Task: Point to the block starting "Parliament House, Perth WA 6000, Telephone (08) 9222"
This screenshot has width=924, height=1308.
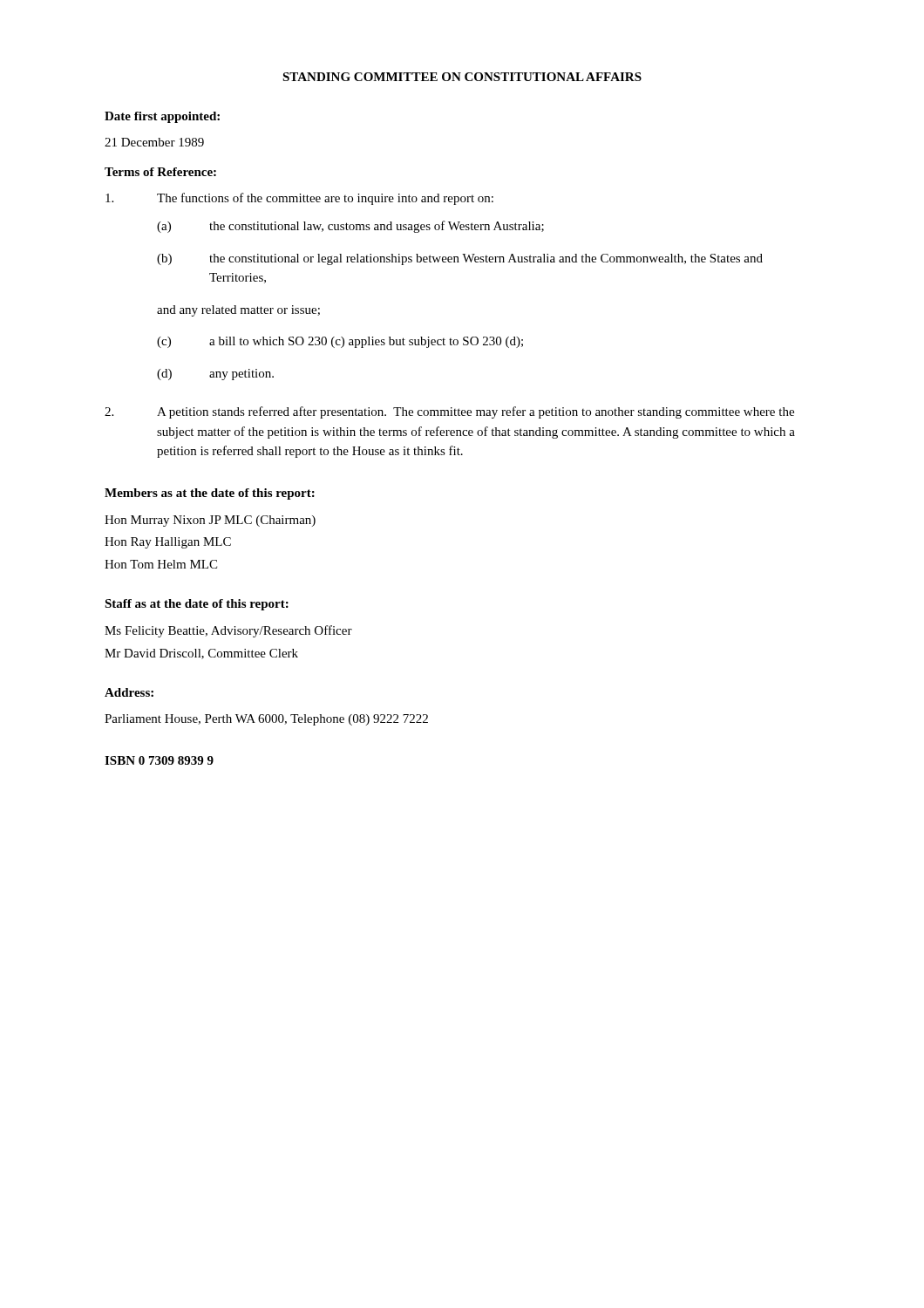Action: (267, 719)
